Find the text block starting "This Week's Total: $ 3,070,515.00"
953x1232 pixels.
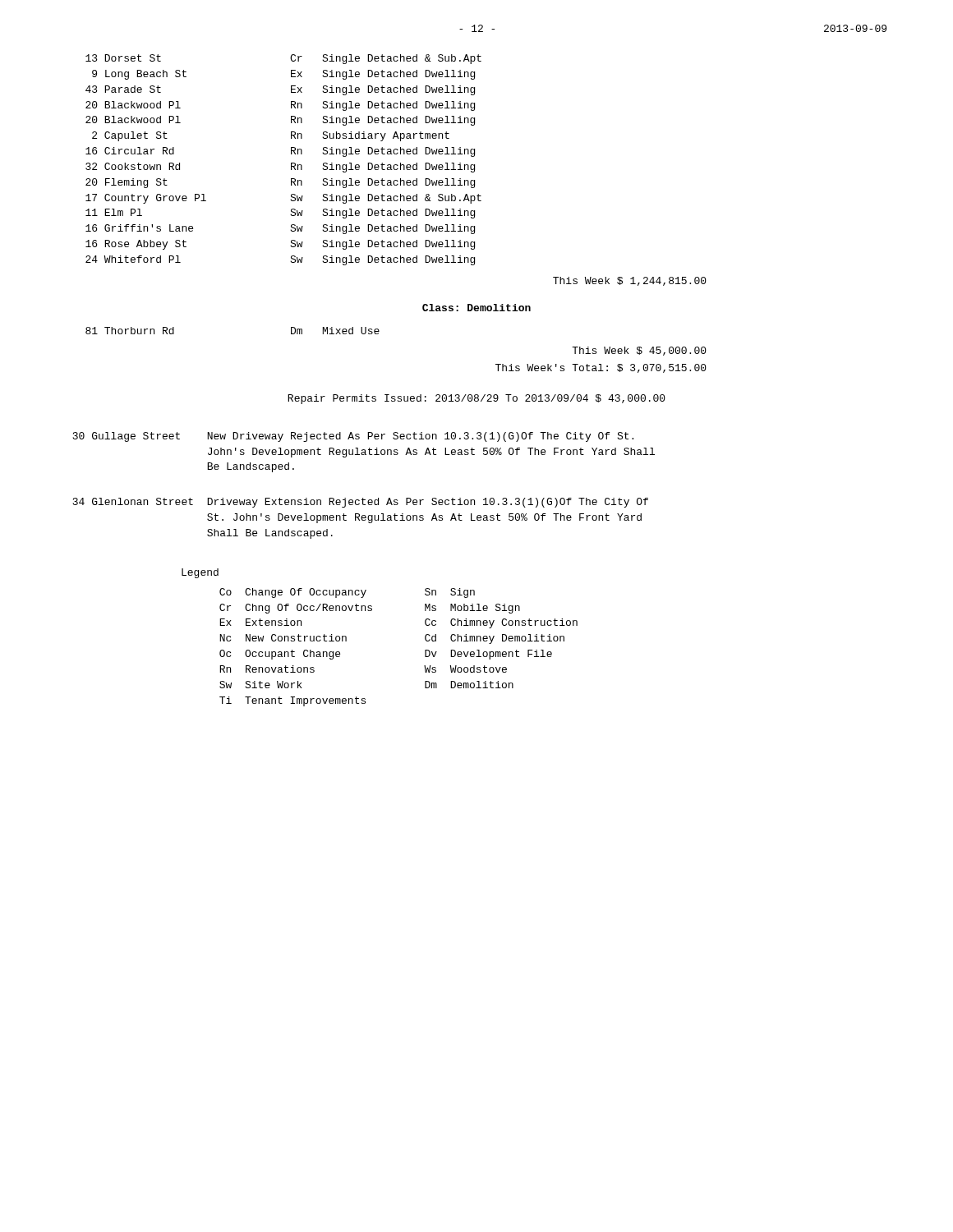coord(601,368)
